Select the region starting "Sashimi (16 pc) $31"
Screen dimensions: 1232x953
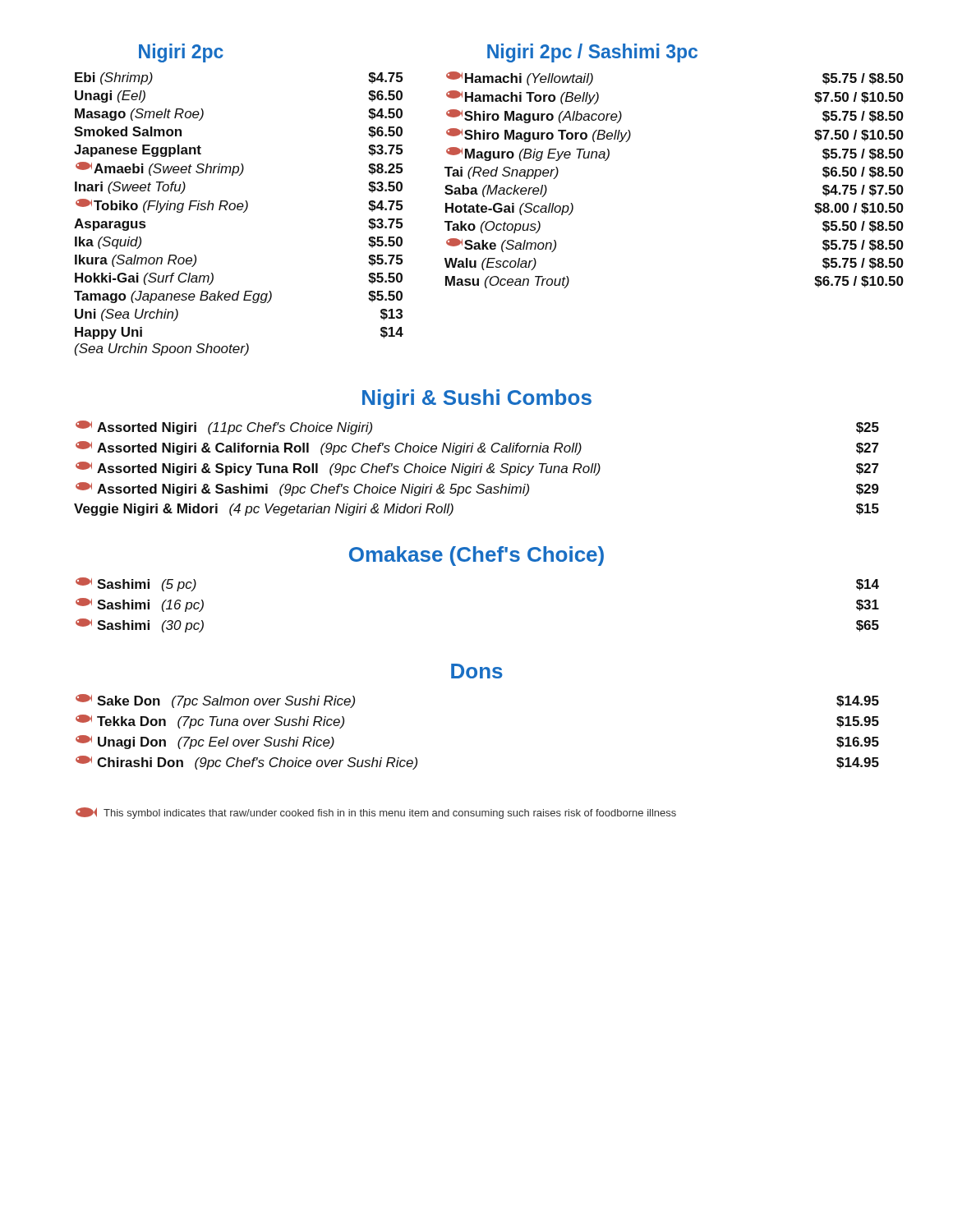click(140, 605)
